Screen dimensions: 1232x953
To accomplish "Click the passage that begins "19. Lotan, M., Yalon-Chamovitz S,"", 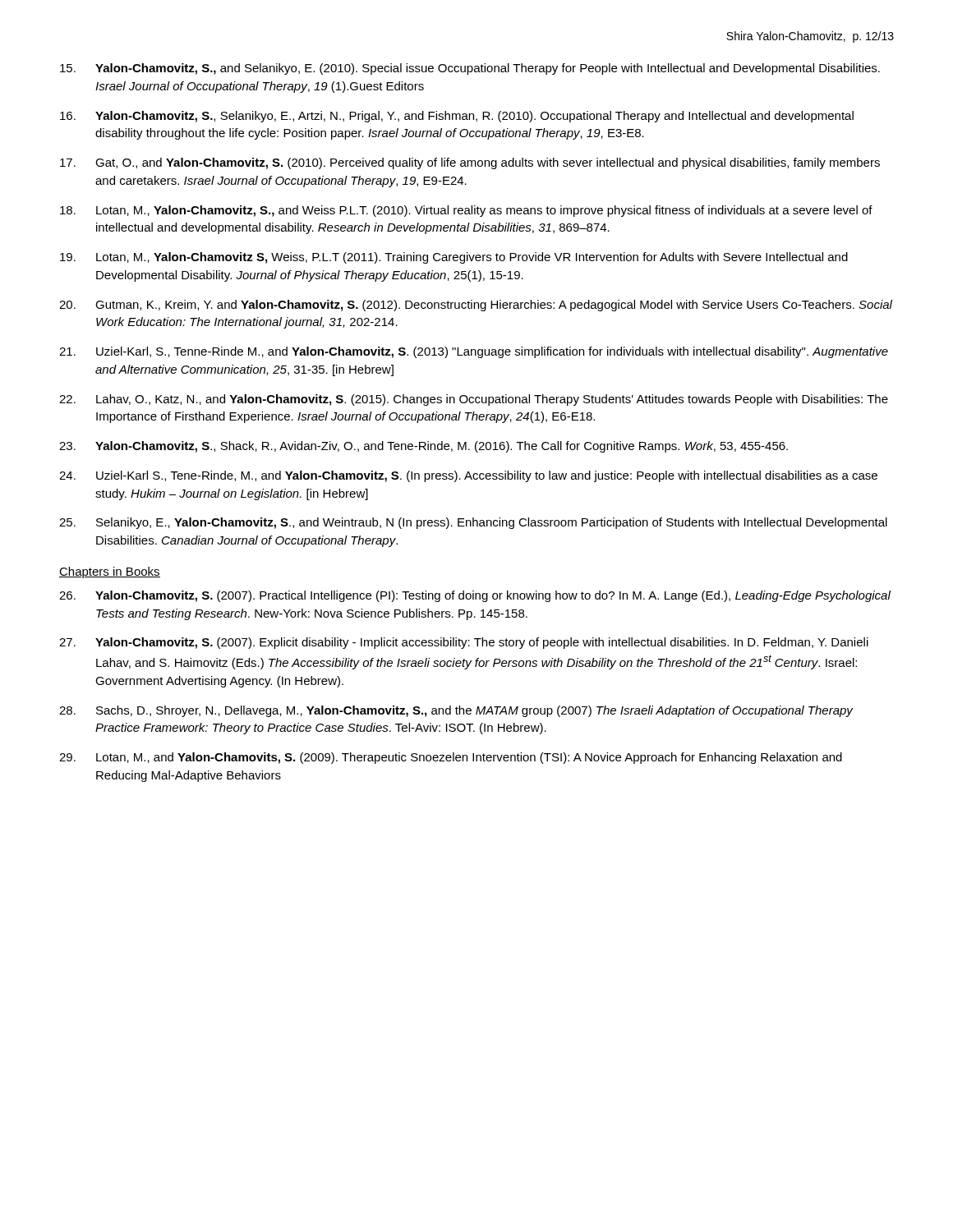I will coord(476,266).
